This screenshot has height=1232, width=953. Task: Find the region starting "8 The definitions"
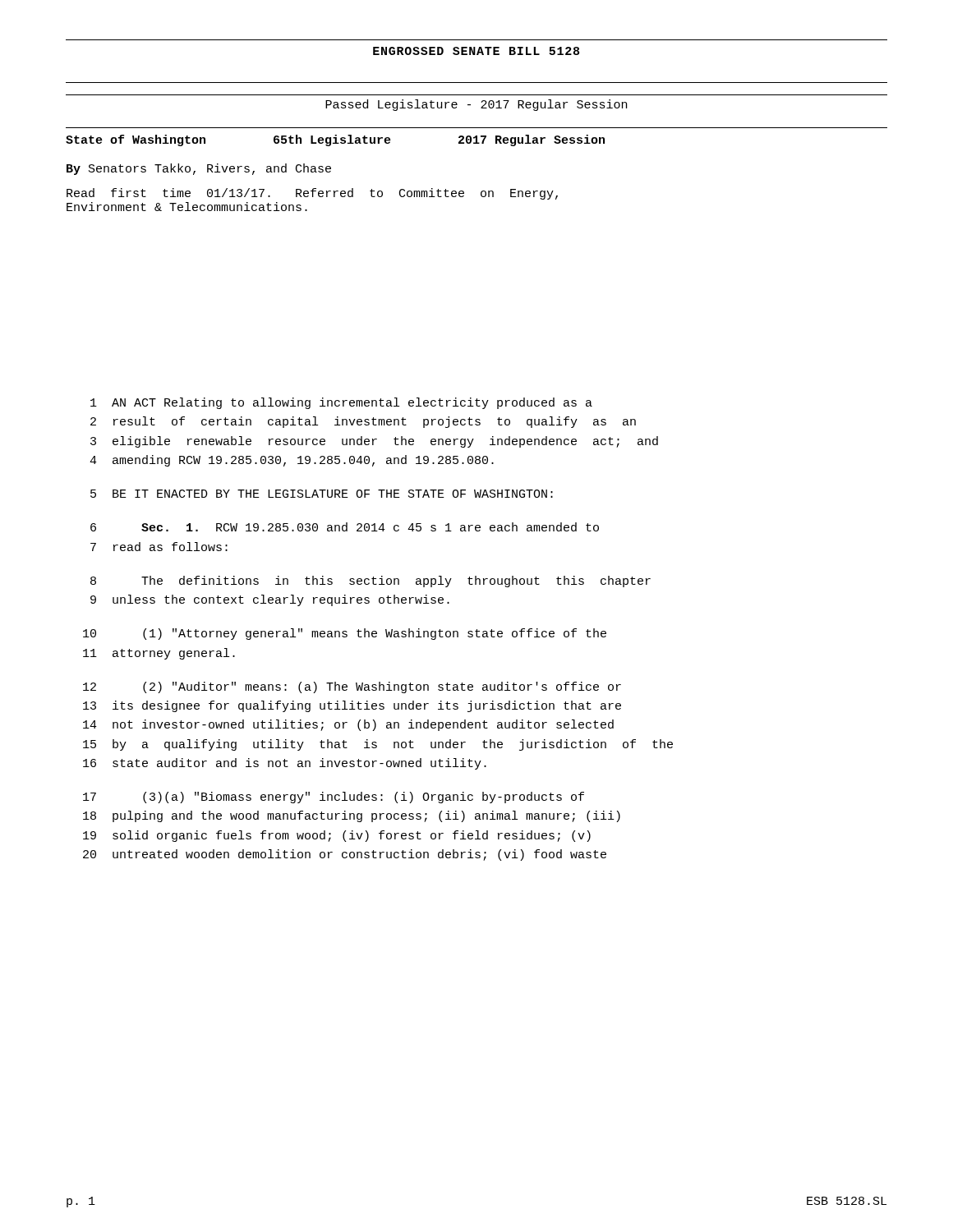pyautogui.click(x=359, y=582)
